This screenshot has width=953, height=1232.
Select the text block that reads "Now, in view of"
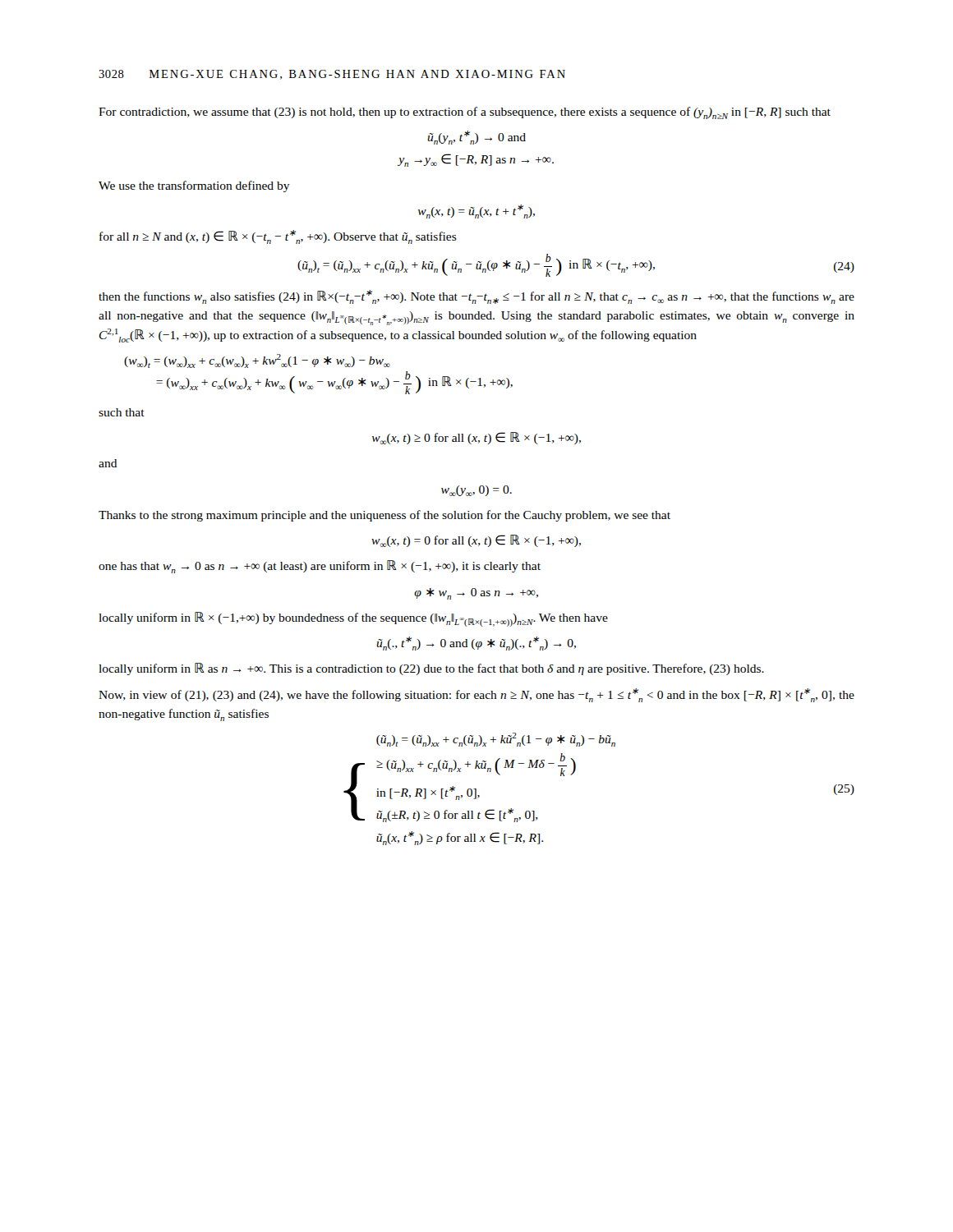(x=476, y=704)
